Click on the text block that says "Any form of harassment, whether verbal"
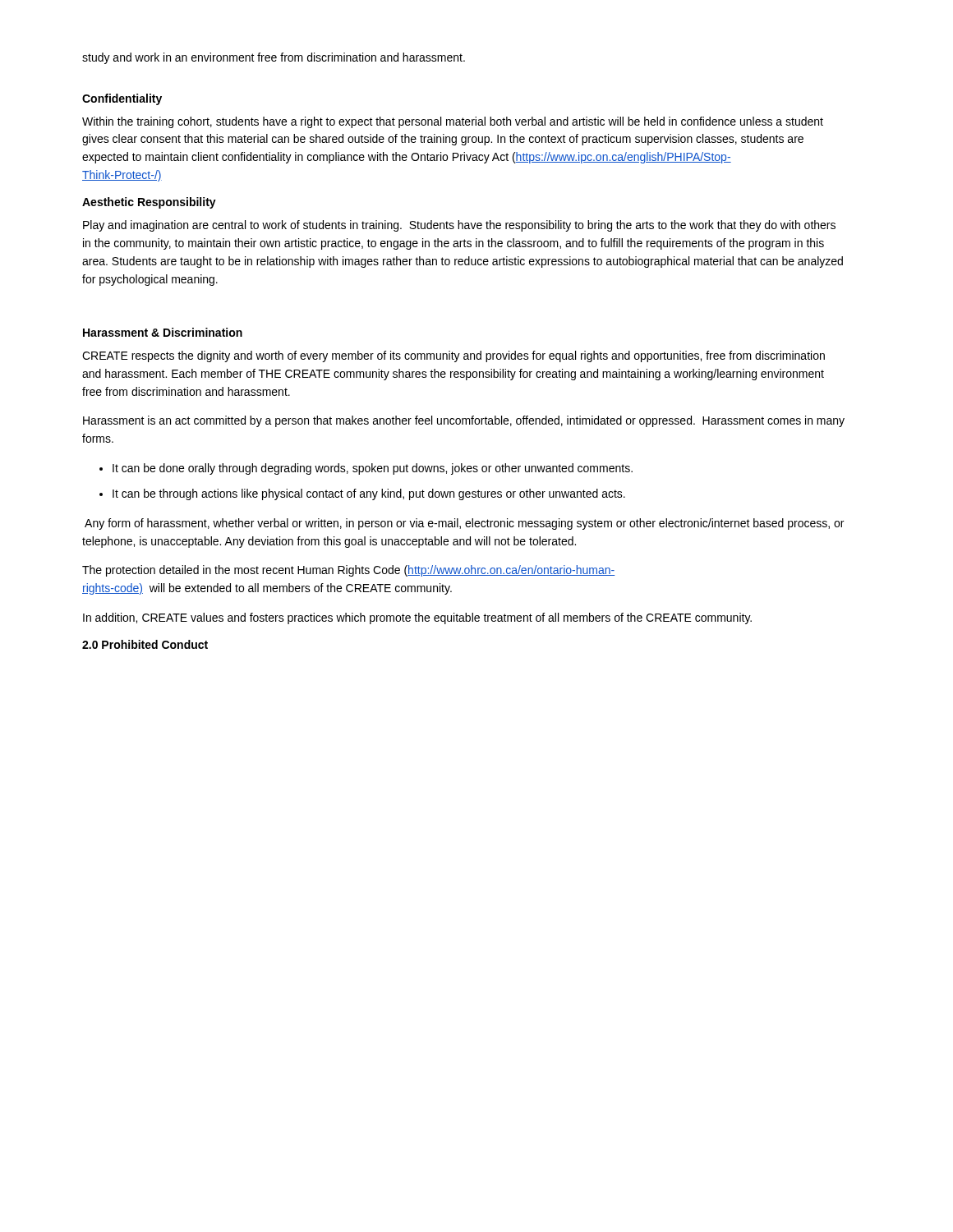Screen dimensions: 1232x953 [x=464, y=533]
